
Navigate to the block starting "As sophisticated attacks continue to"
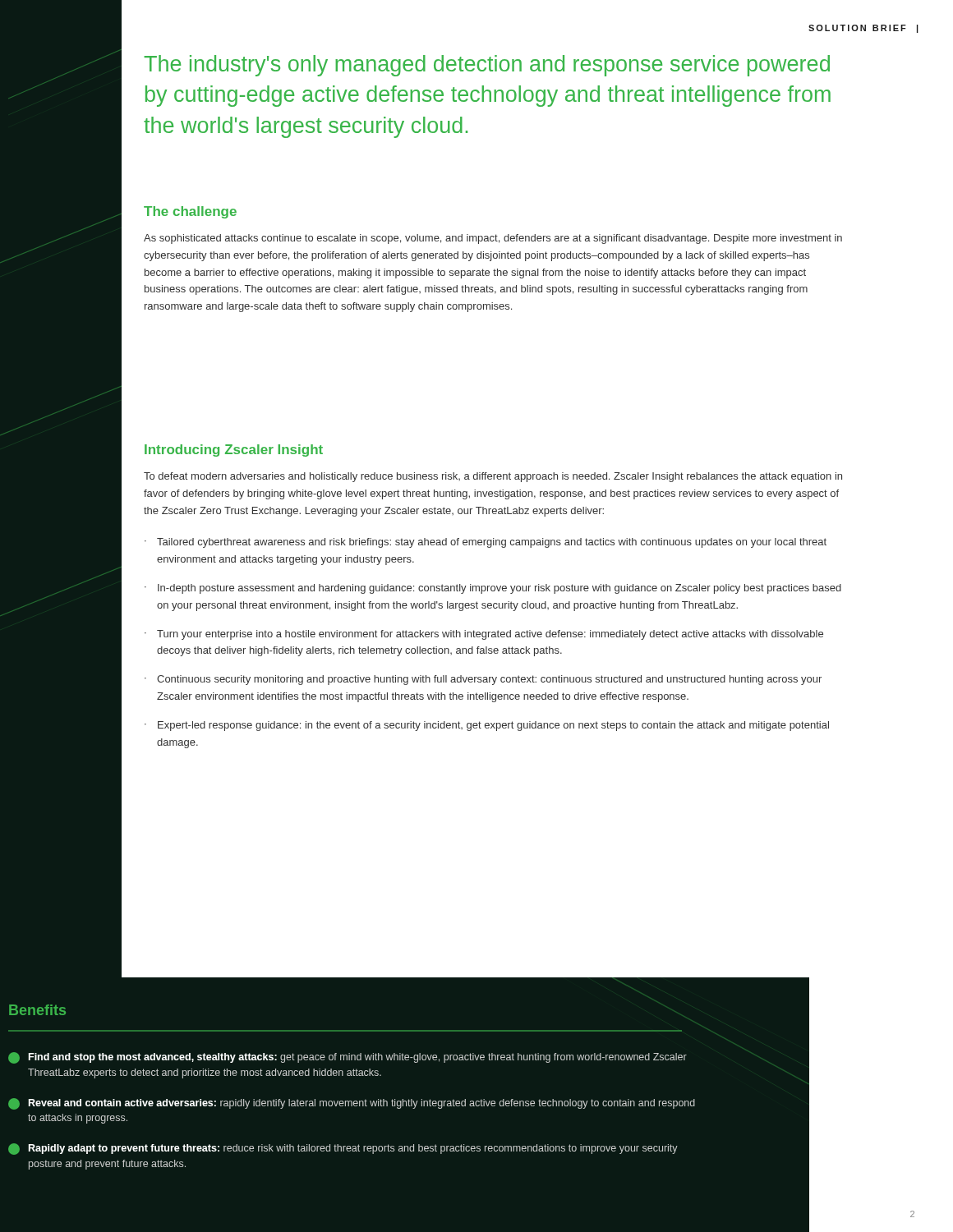(x=493, y=272)
